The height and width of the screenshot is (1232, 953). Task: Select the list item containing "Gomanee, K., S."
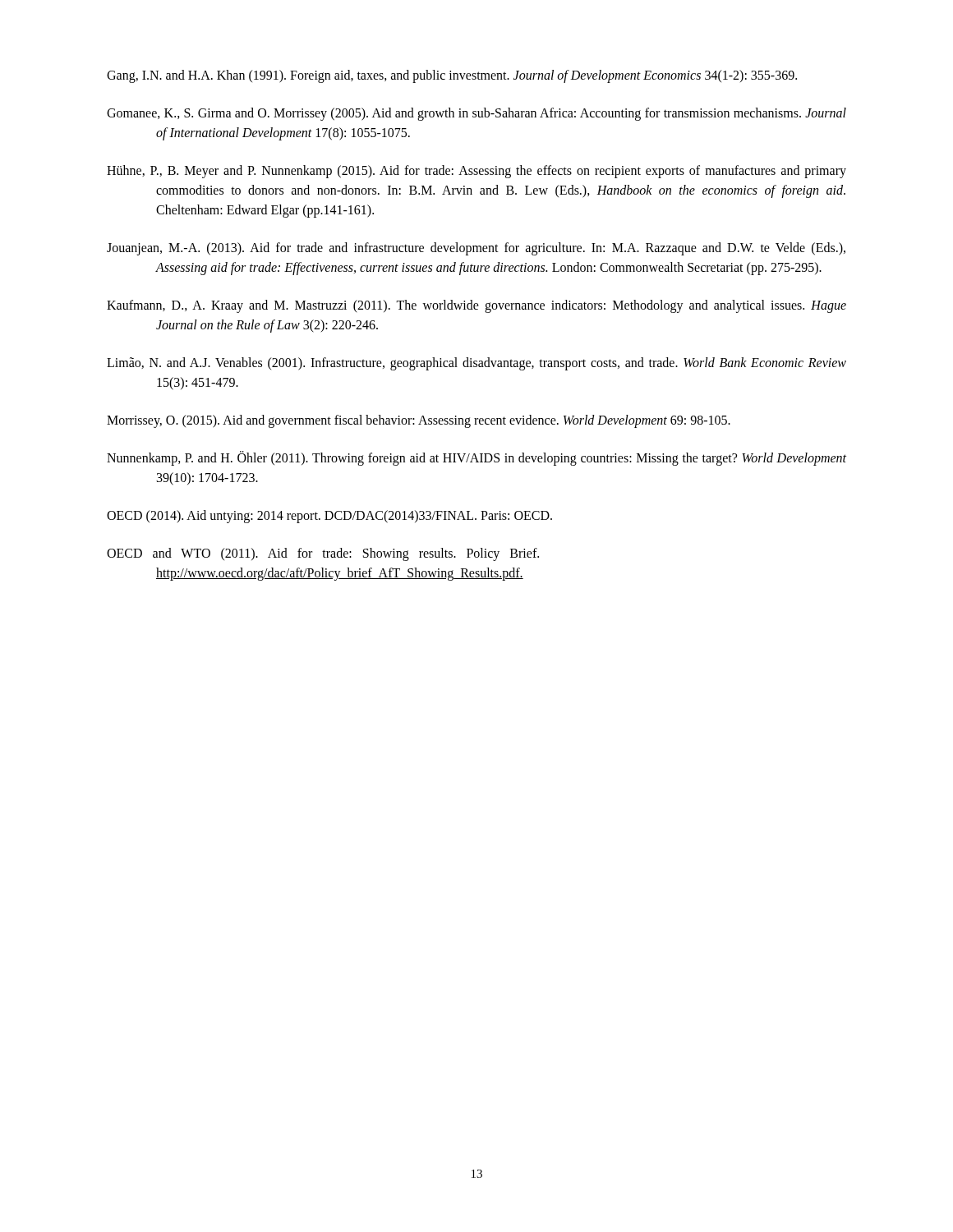point(476,123)
